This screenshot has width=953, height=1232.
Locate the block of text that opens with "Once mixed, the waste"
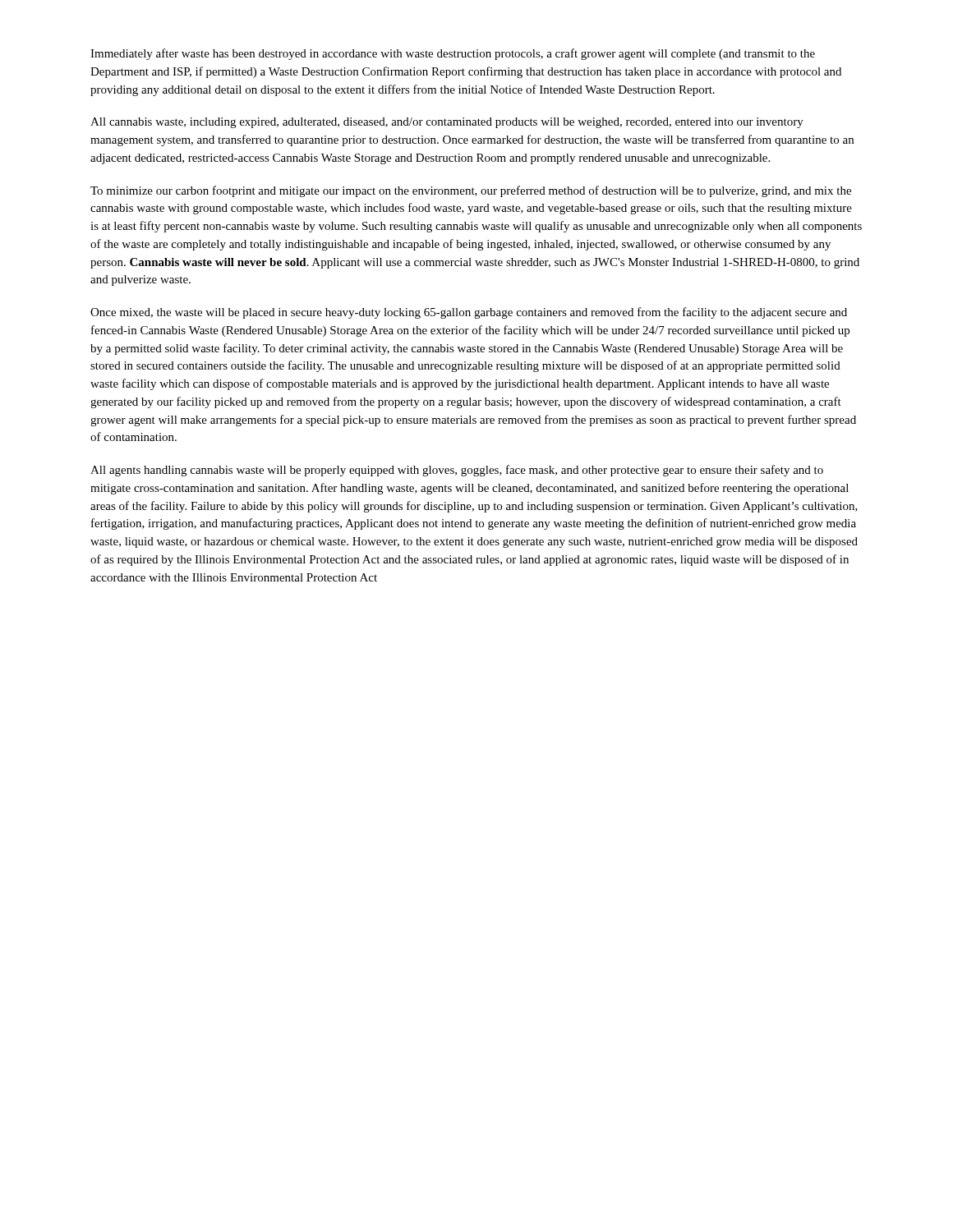coord(473,375)
